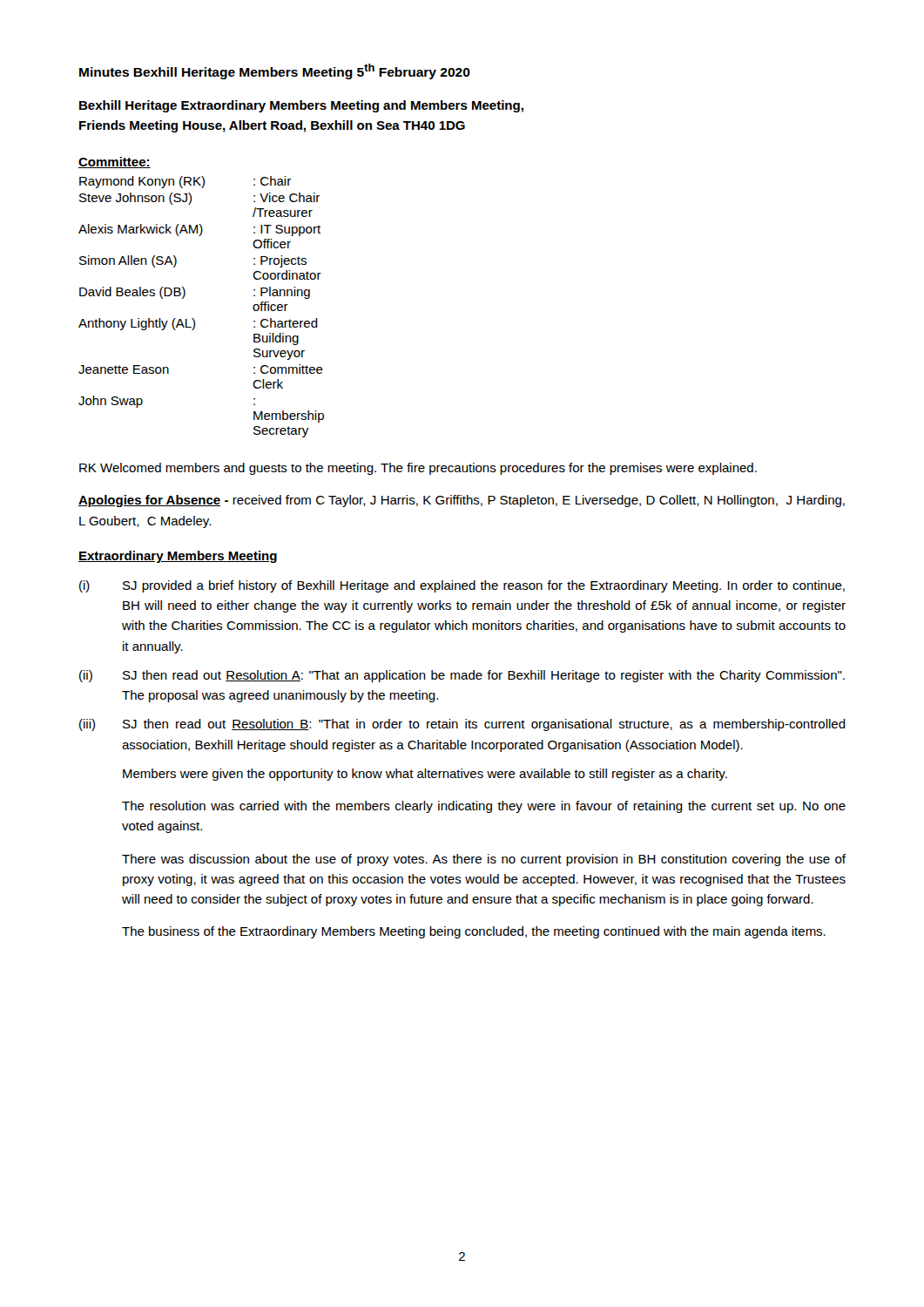
Task: Locate the block of text that opens with "Members were given"
Action: [425, 773]
